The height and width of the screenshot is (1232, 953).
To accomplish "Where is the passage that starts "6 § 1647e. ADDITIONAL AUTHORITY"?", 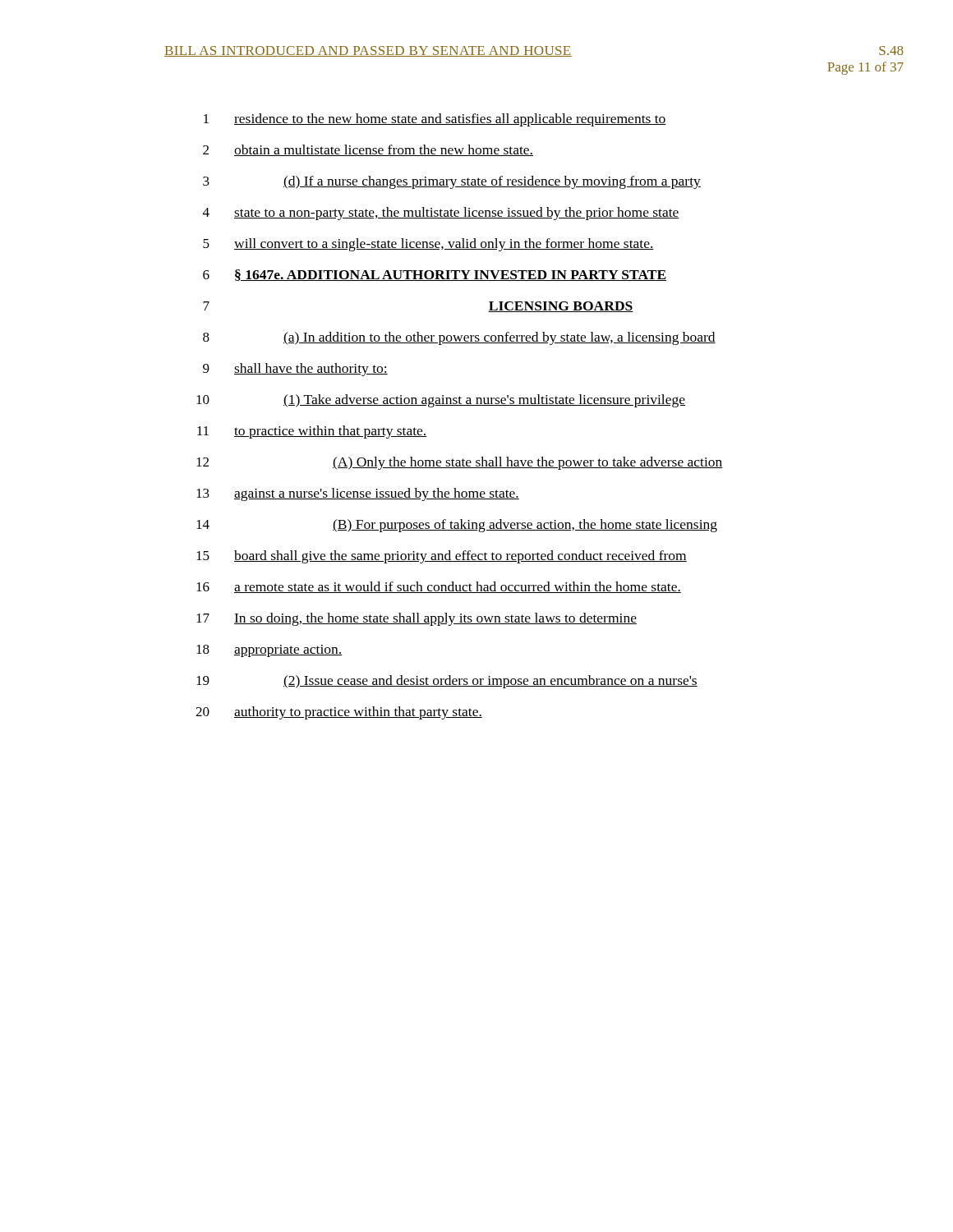I will tap(526, 274).
